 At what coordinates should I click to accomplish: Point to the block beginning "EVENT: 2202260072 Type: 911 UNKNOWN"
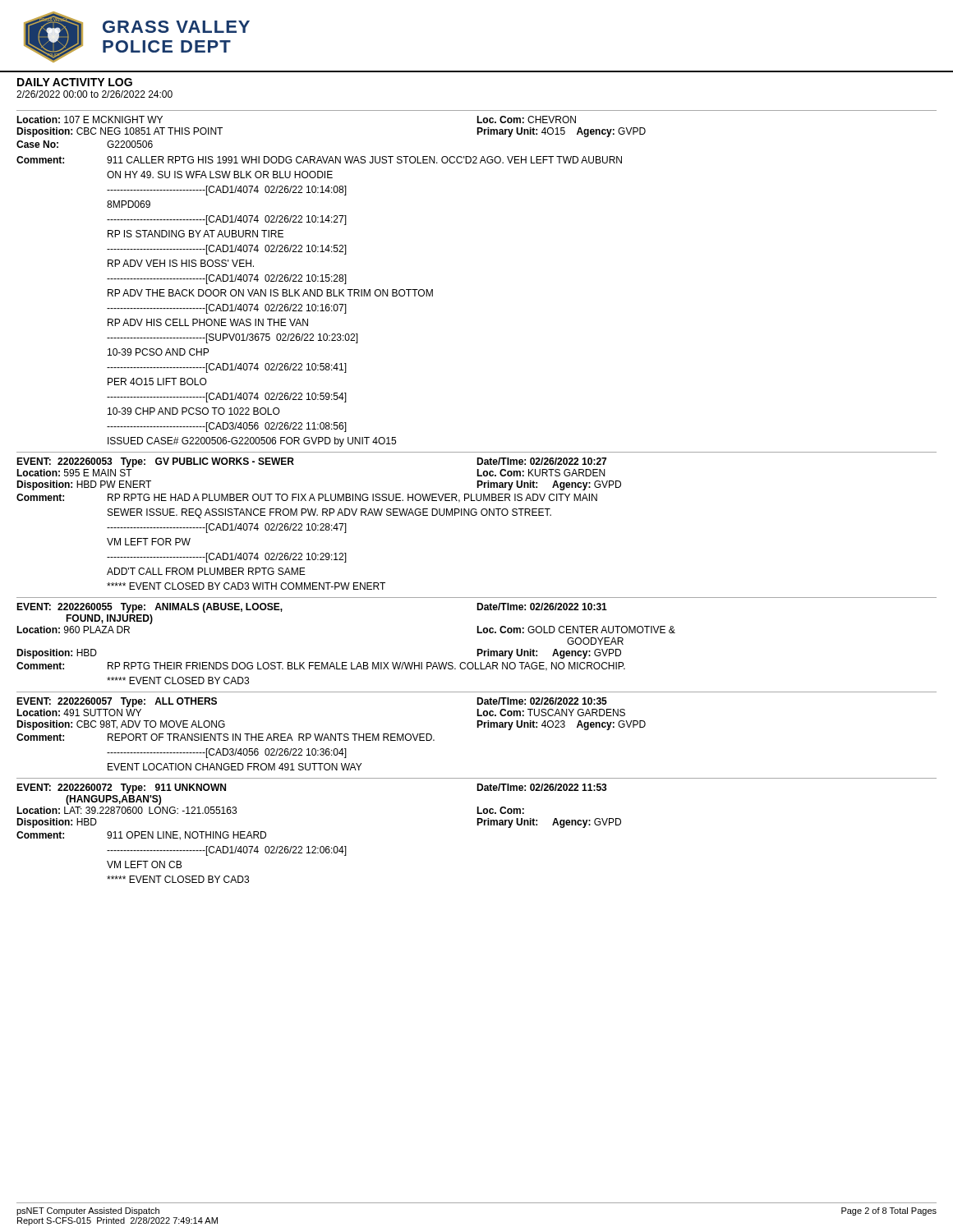pyautogui.click(x=476, y=834)
